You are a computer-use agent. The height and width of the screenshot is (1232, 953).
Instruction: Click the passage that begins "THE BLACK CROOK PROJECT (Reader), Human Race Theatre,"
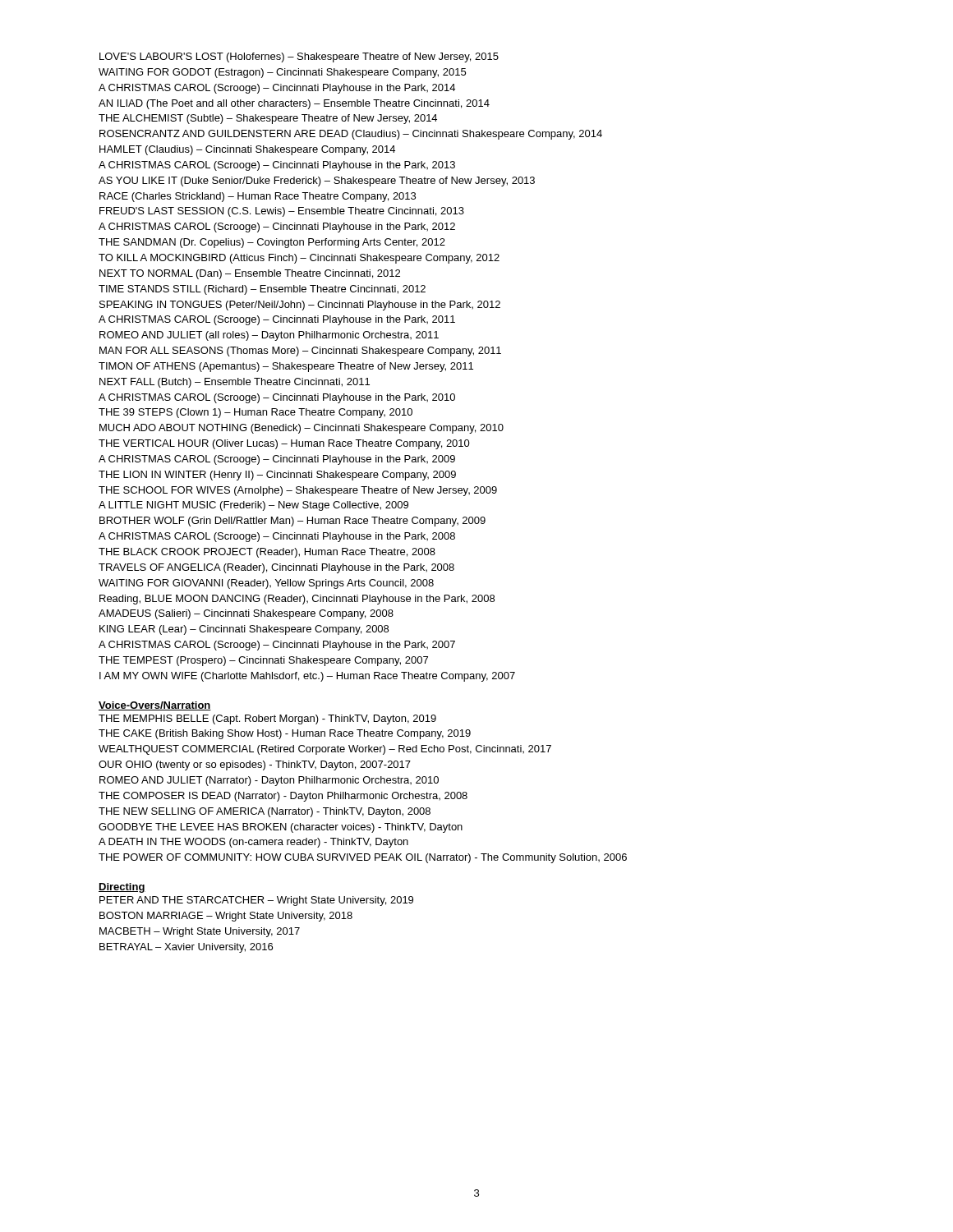click(x=267, y=553)
